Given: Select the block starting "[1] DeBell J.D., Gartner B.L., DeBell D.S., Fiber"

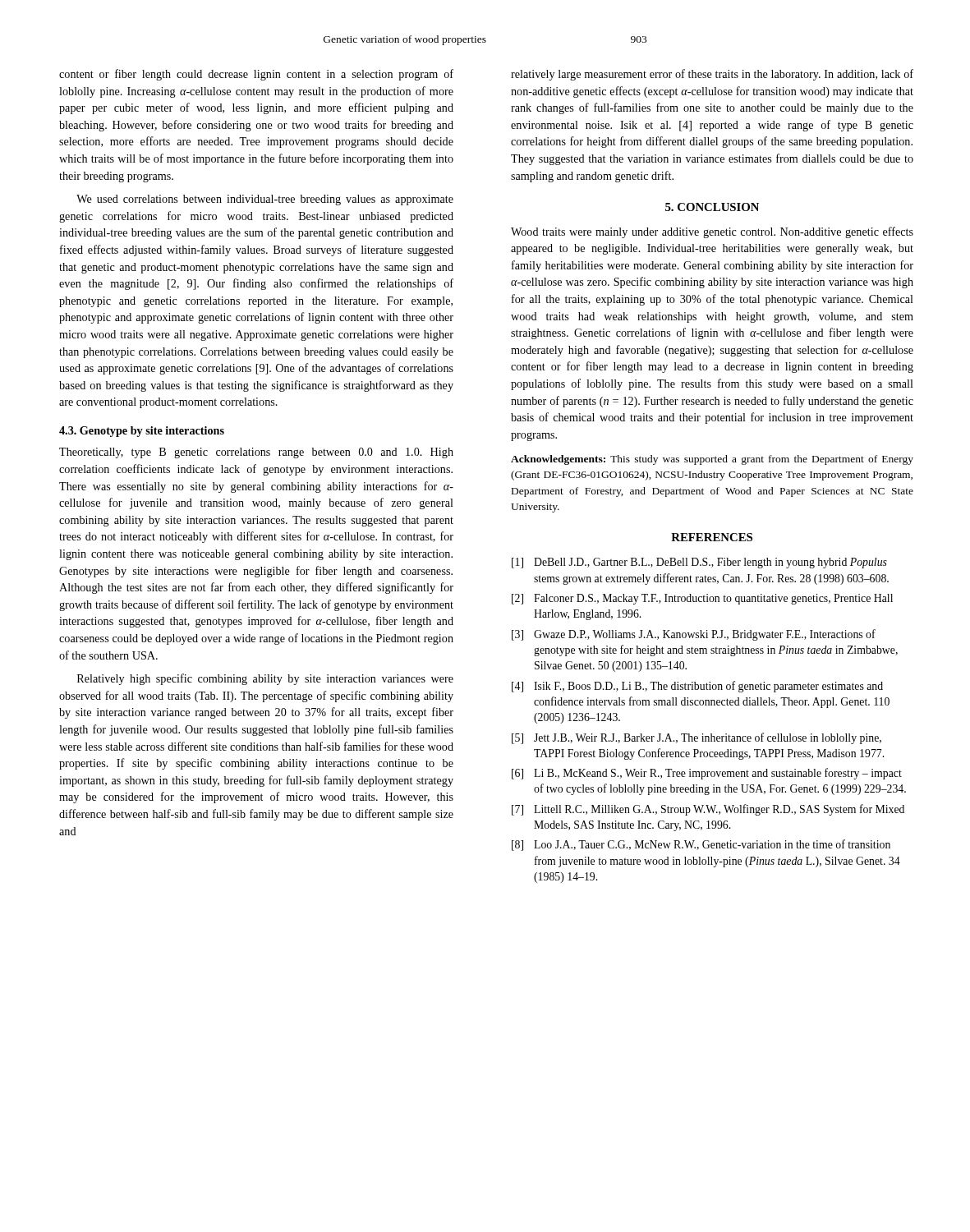Looking at the screenshot, I should [712, 571].
